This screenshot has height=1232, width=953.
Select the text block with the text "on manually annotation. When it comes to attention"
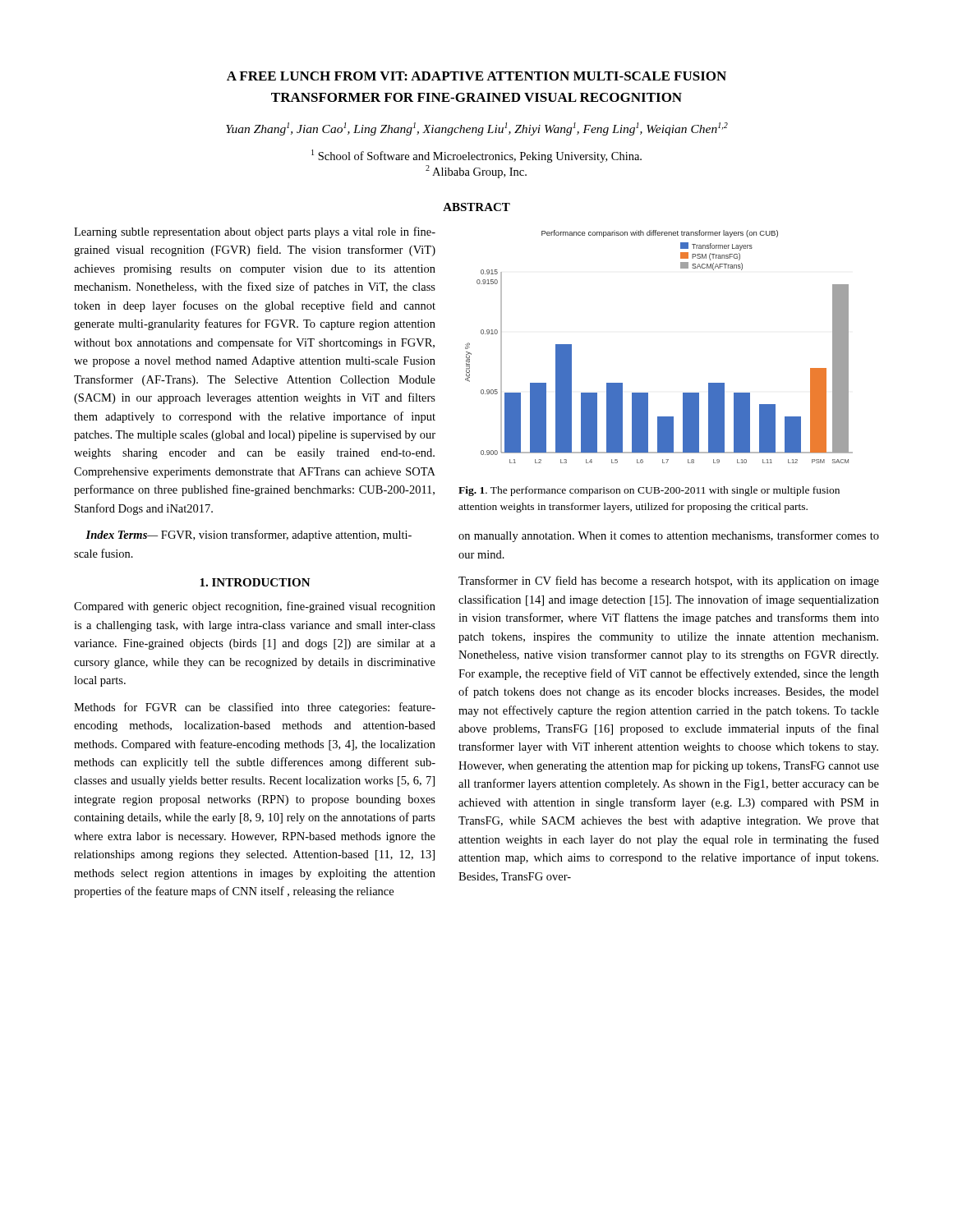coord(669,545)
